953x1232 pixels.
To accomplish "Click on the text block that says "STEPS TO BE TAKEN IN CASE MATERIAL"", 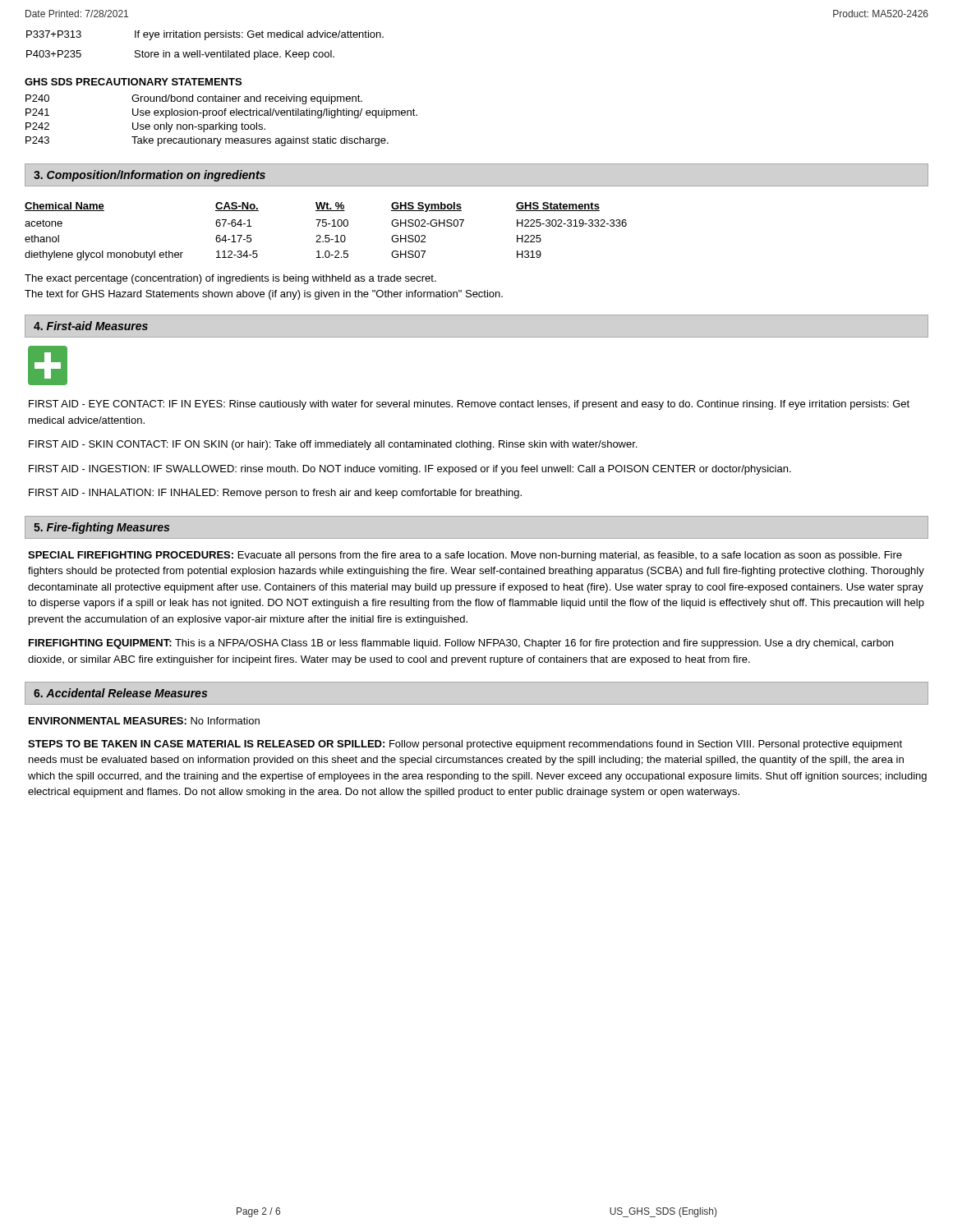I will (478, 768).
